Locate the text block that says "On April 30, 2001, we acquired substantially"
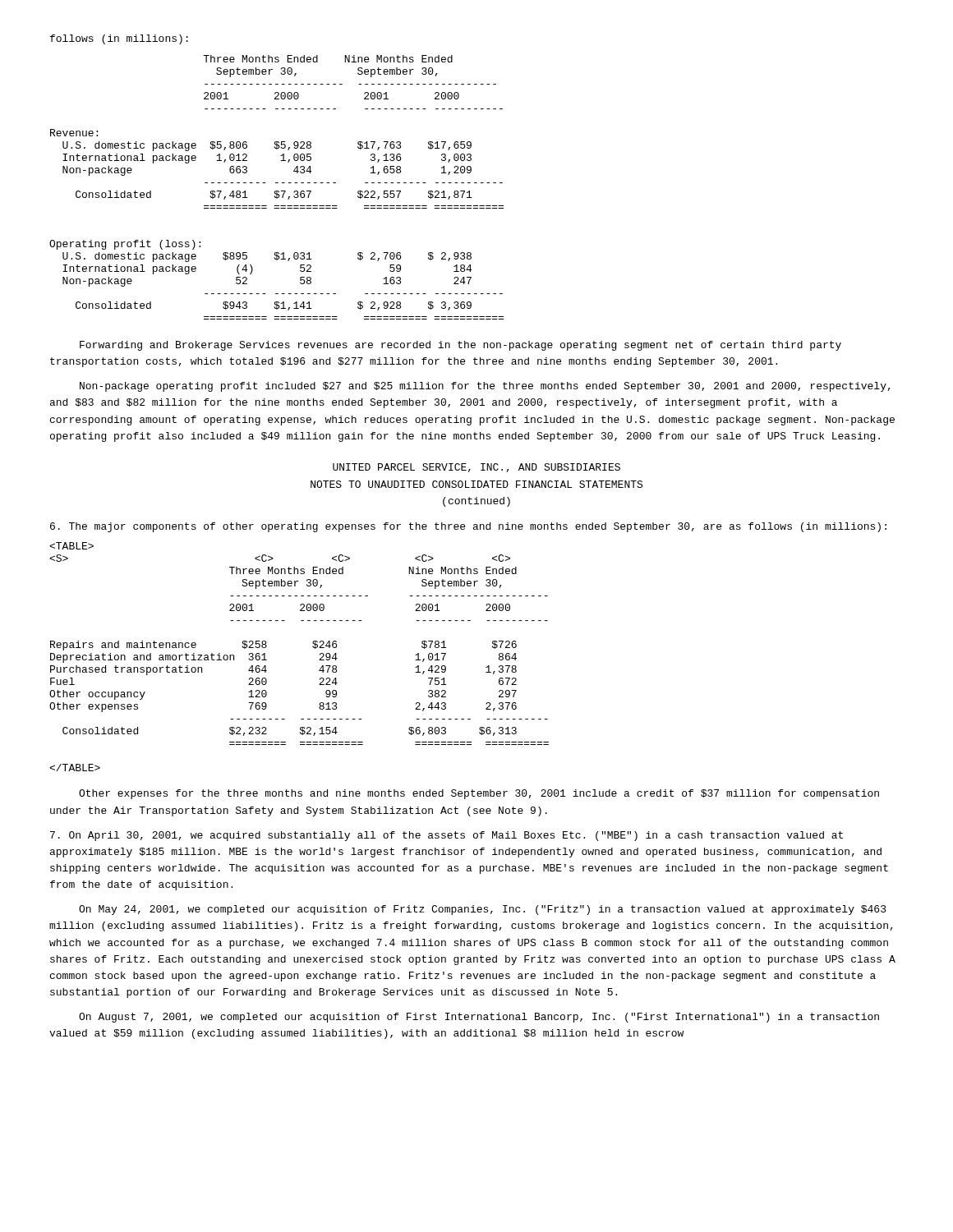Screen dimensions: 1232x953 pyautogui.click(x=469, y=860)
